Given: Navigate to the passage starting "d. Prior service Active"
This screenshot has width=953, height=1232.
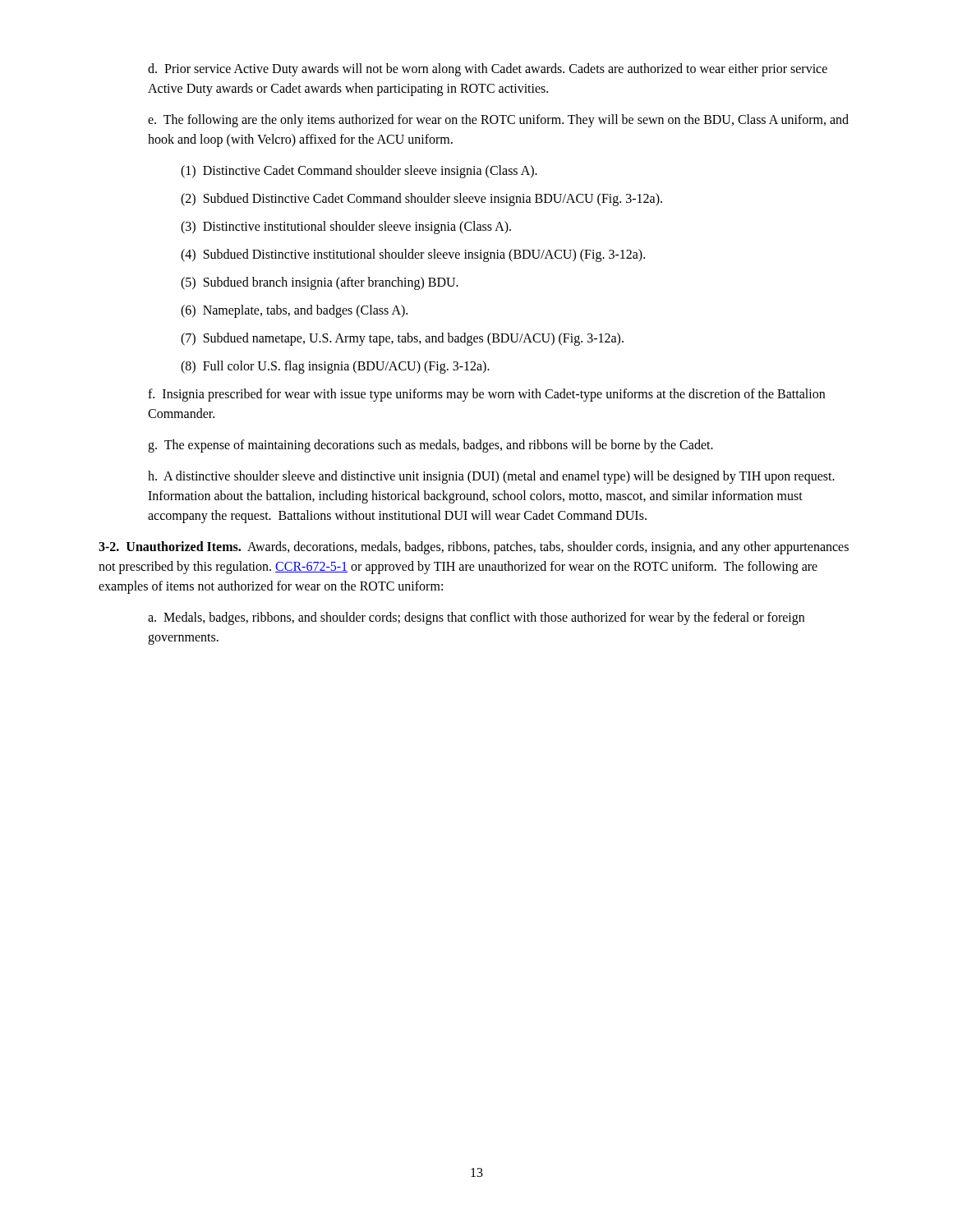Looking at the screenshot, I should (x=488, y=78).
